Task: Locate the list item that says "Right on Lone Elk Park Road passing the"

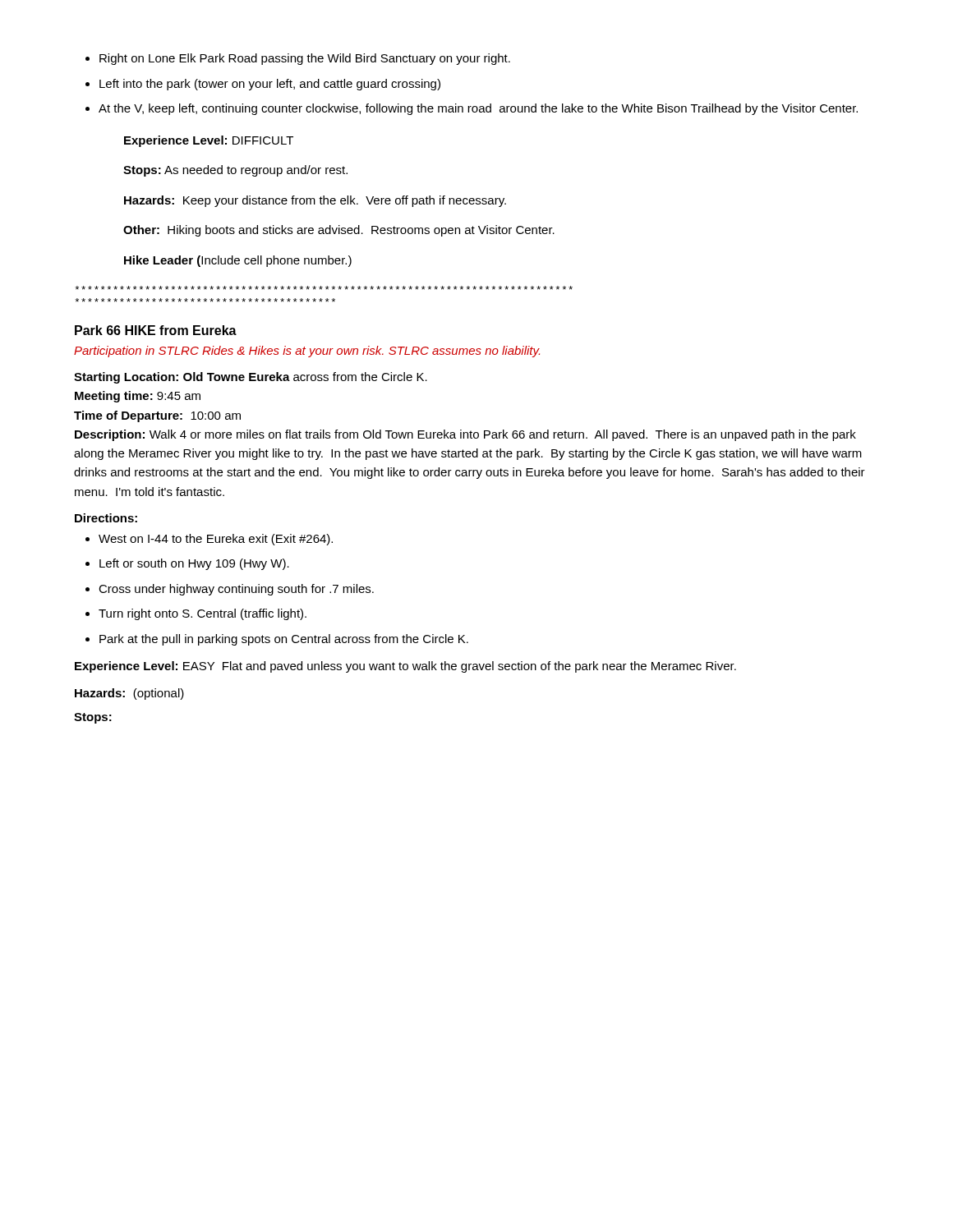Action: (x=476, y=59)
